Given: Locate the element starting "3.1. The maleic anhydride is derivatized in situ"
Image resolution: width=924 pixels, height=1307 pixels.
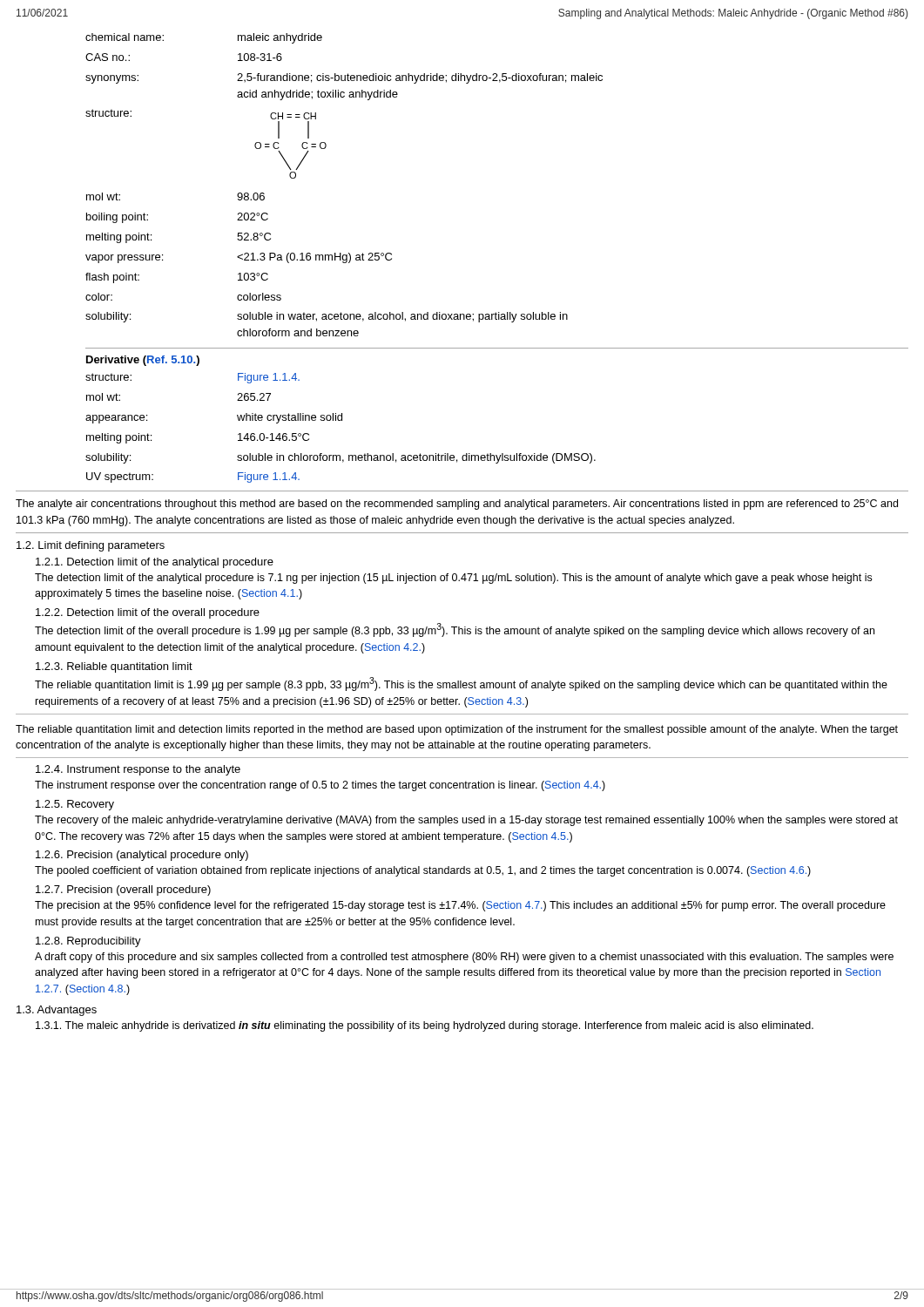Looking at the screenshot, I should (x=424, y=1025).
